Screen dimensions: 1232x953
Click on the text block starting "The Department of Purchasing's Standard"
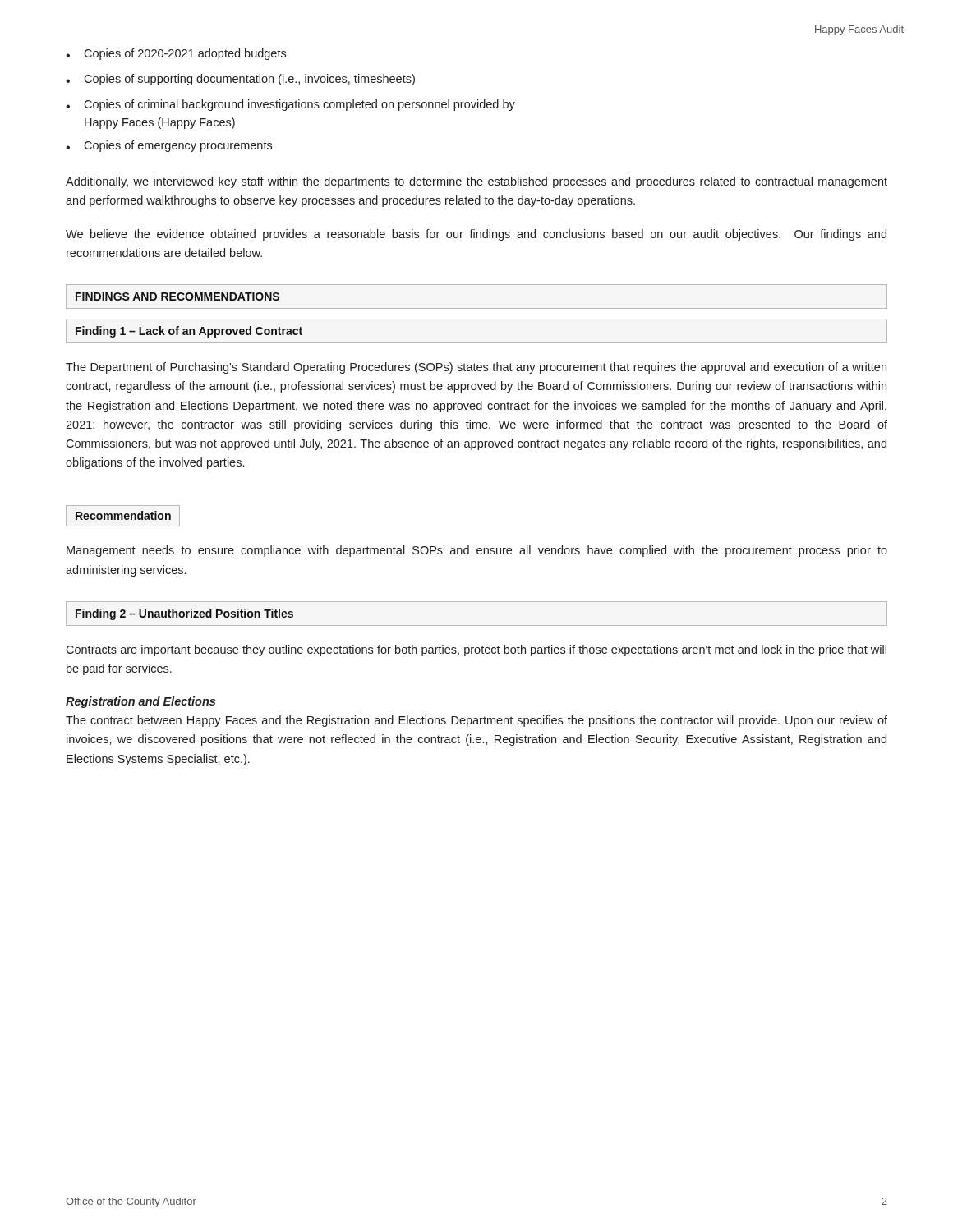[x=476, y=415]
